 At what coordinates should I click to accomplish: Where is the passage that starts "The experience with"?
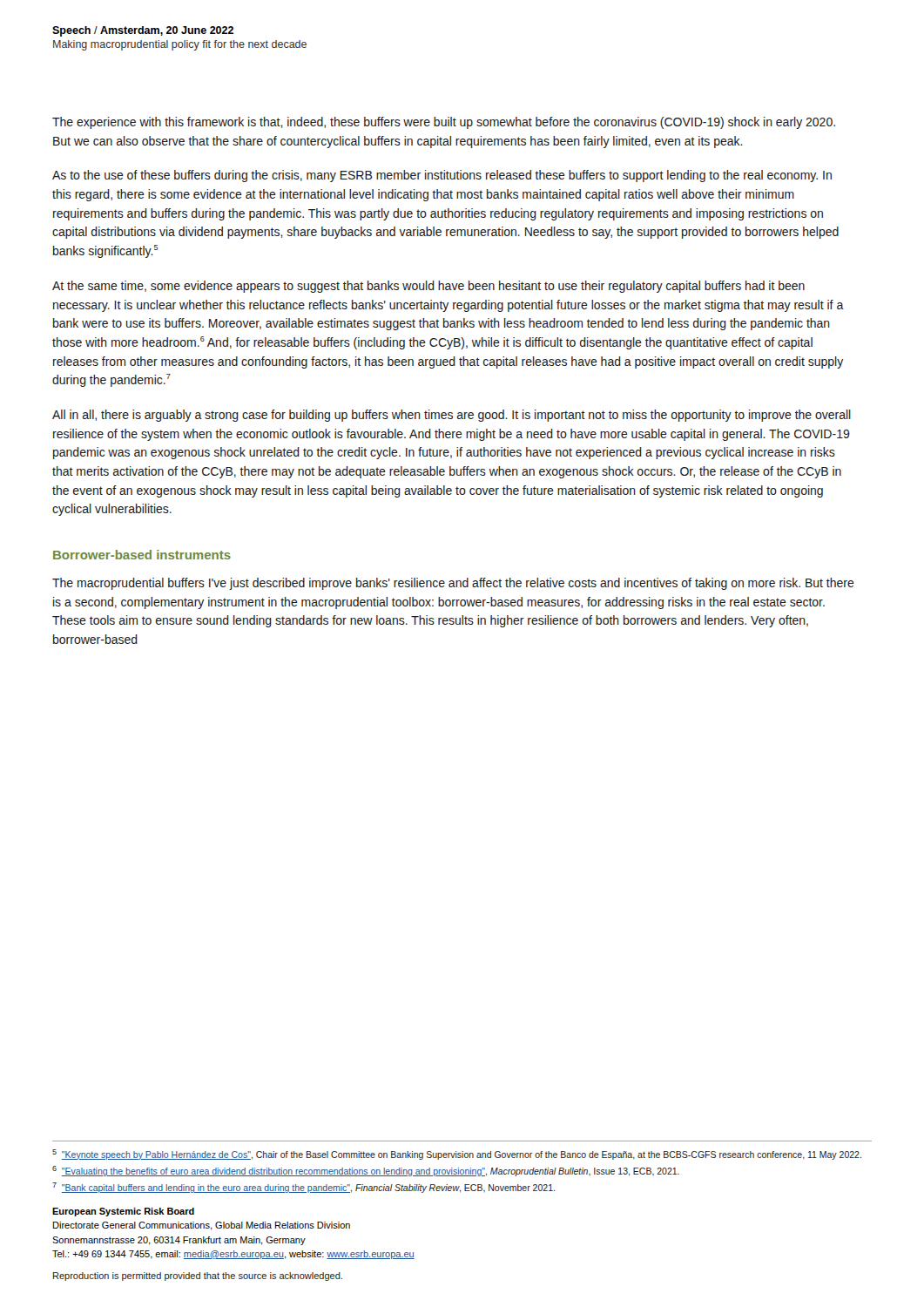pos(444,131)
